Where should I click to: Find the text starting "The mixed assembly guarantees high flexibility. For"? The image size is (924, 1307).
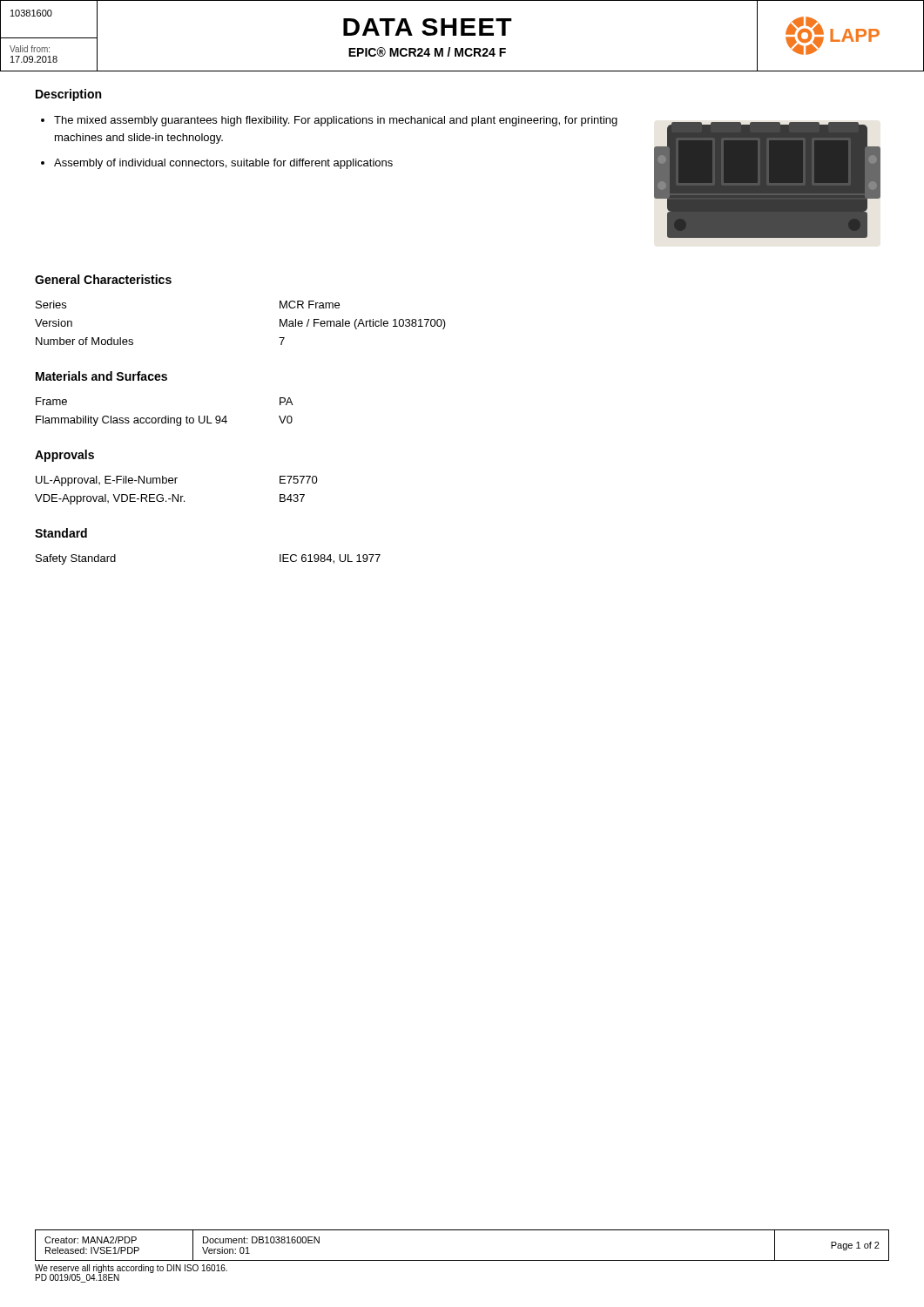(x=329, y=121)
